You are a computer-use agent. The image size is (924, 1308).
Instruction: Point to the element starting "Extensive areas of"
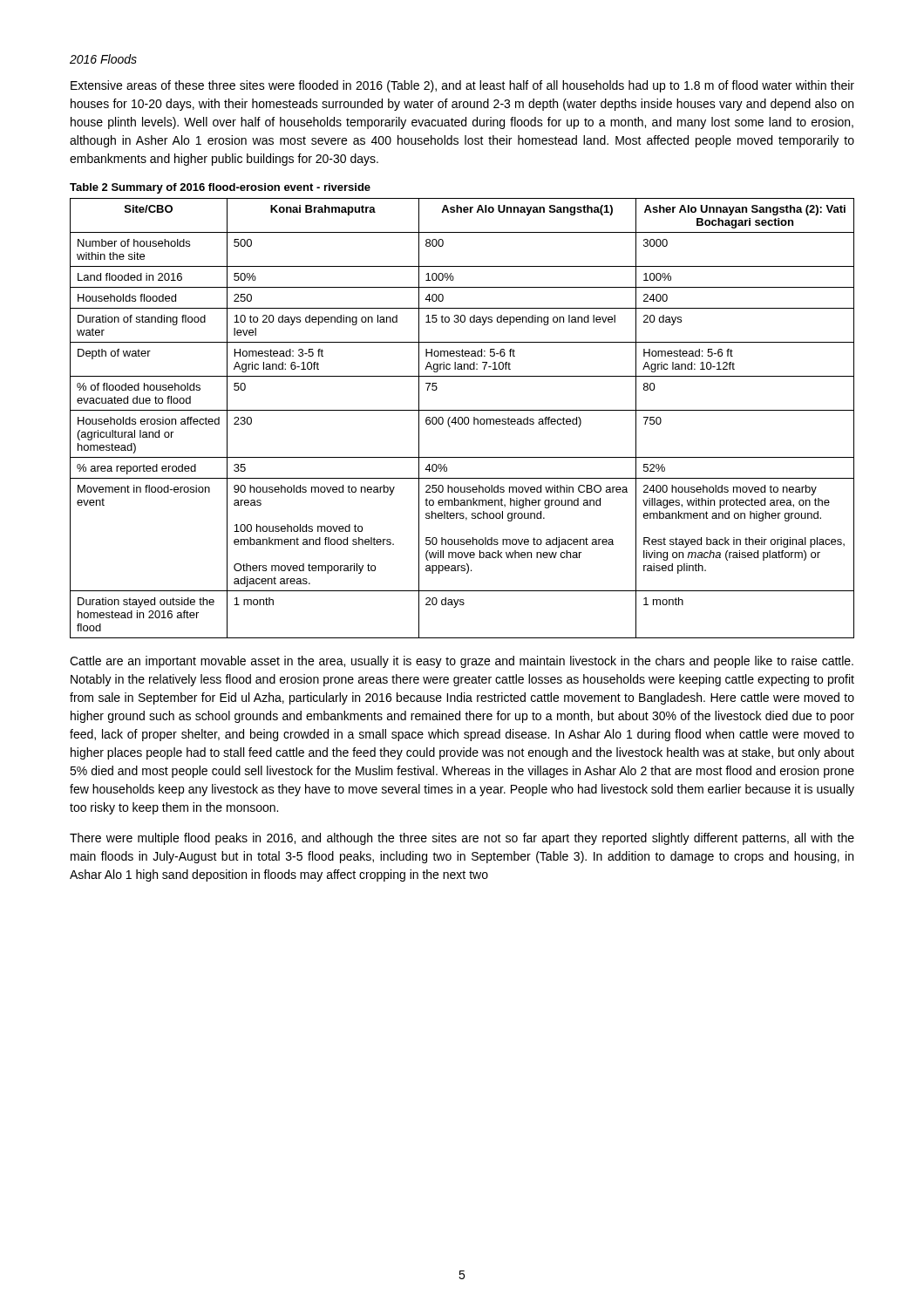click(x=462, y=122)
